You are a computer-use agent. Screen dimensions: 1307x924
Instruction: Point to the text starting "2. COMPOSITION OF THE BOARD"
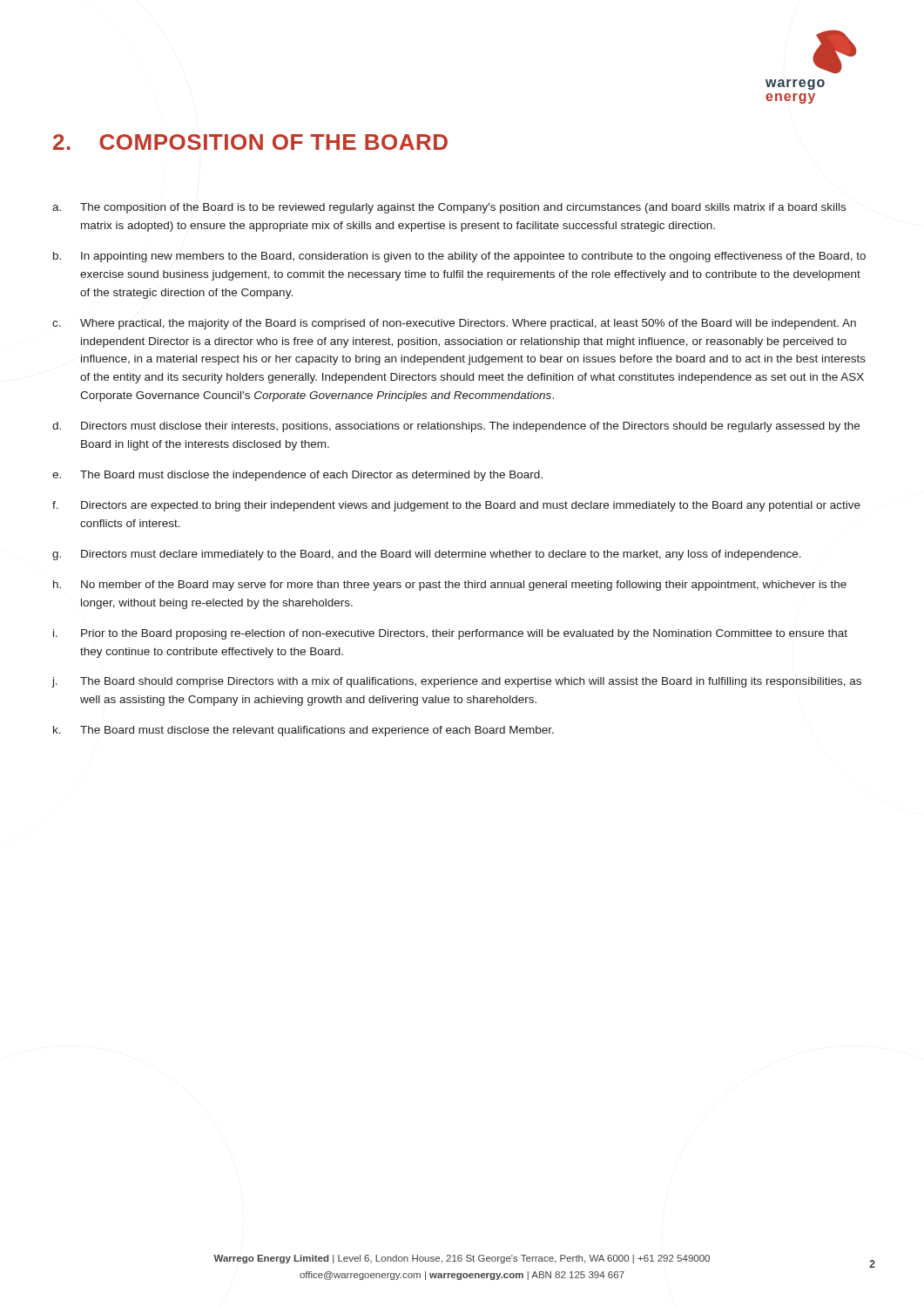(x=250, y=142)
